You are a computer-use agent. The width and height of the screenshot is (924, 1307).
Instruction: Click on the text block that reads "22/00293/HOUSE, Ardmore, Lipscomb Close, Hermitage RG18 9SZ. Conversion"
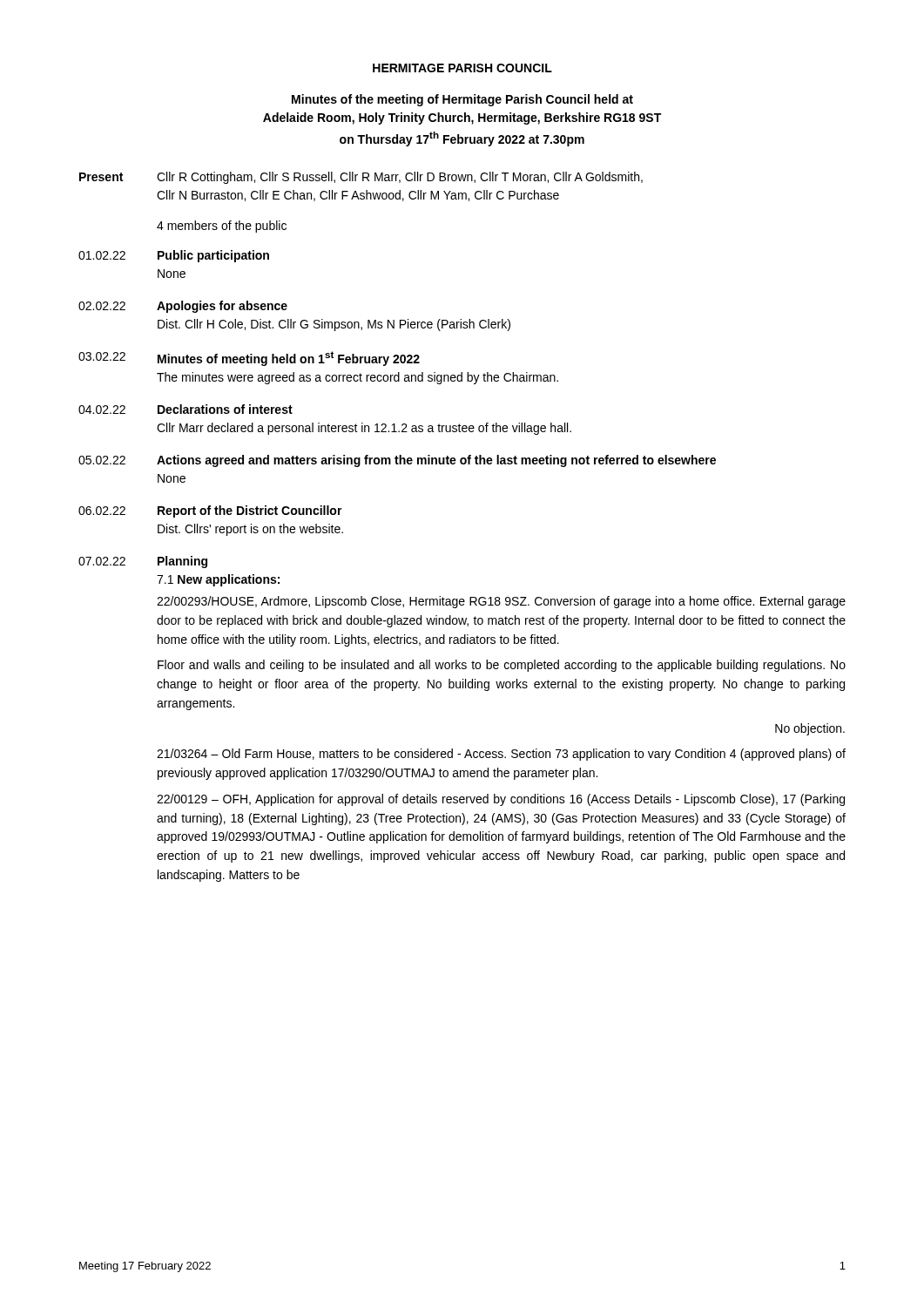point(501,620)
